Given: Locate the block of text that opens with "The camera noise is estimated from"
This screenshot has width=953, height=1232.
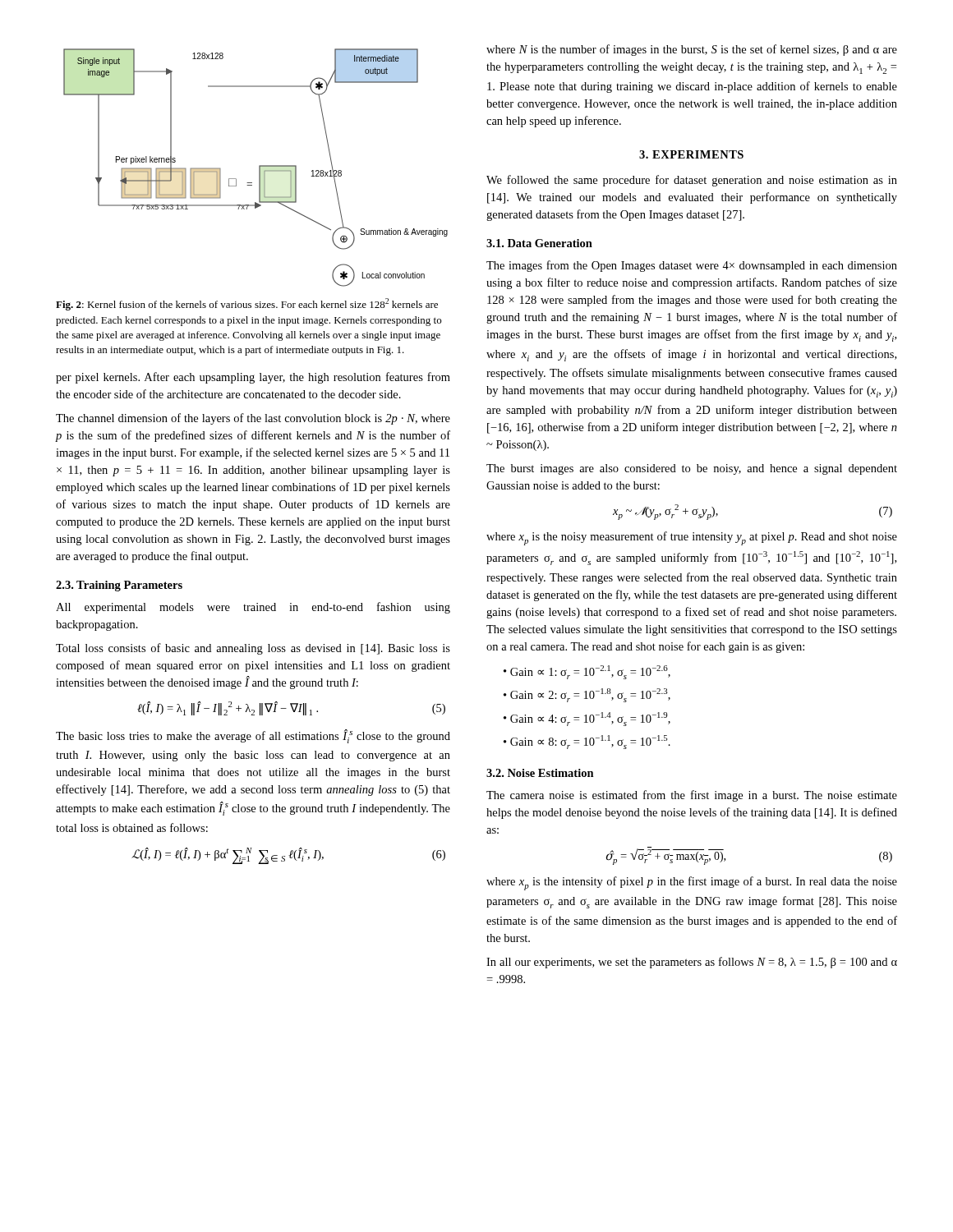Looking at the screenshot, I should [x=692, y=812].
